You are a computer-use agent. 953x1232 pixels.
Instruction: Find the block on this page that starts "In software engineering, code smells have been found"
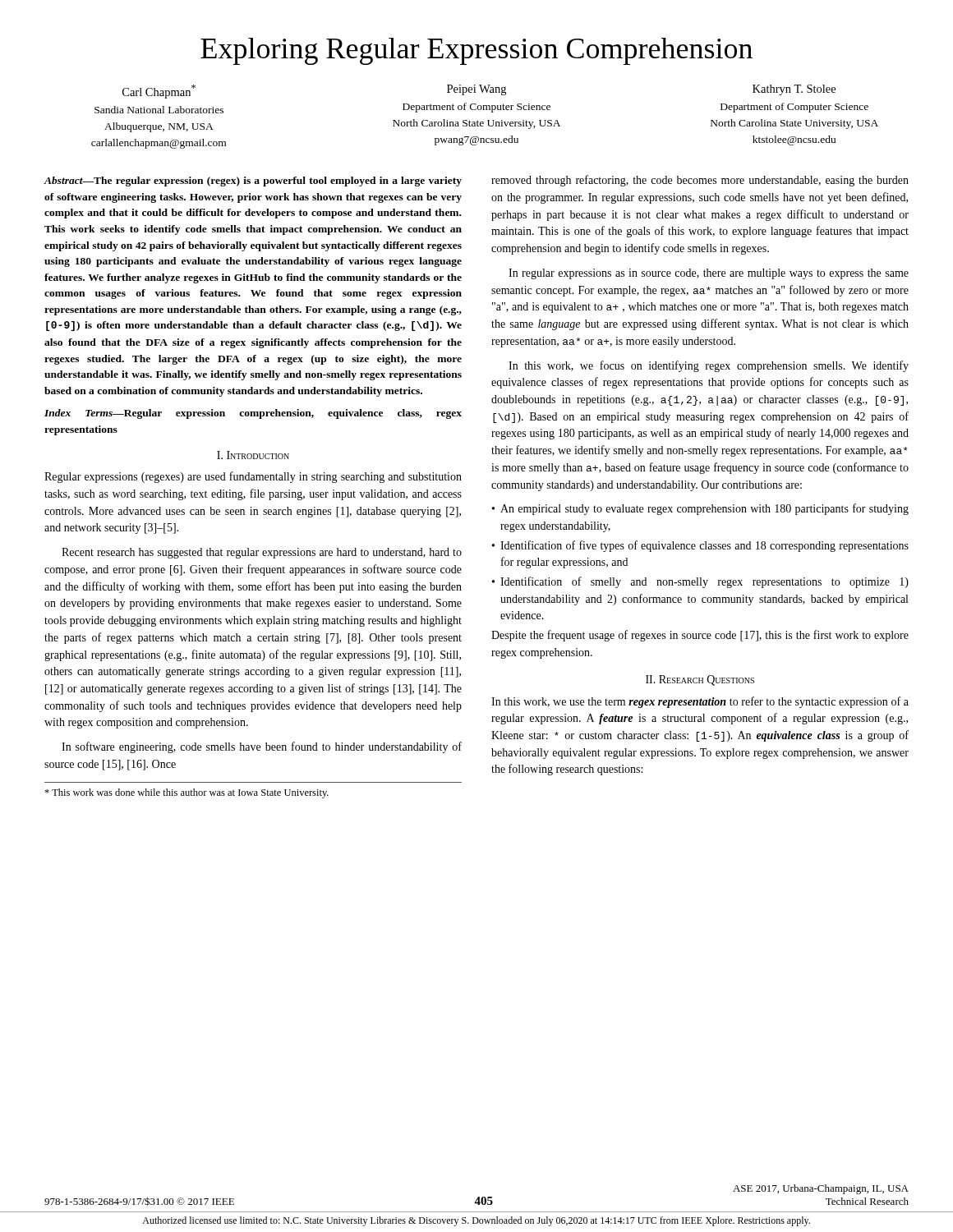pyautogui.click(x=253, y=756)
